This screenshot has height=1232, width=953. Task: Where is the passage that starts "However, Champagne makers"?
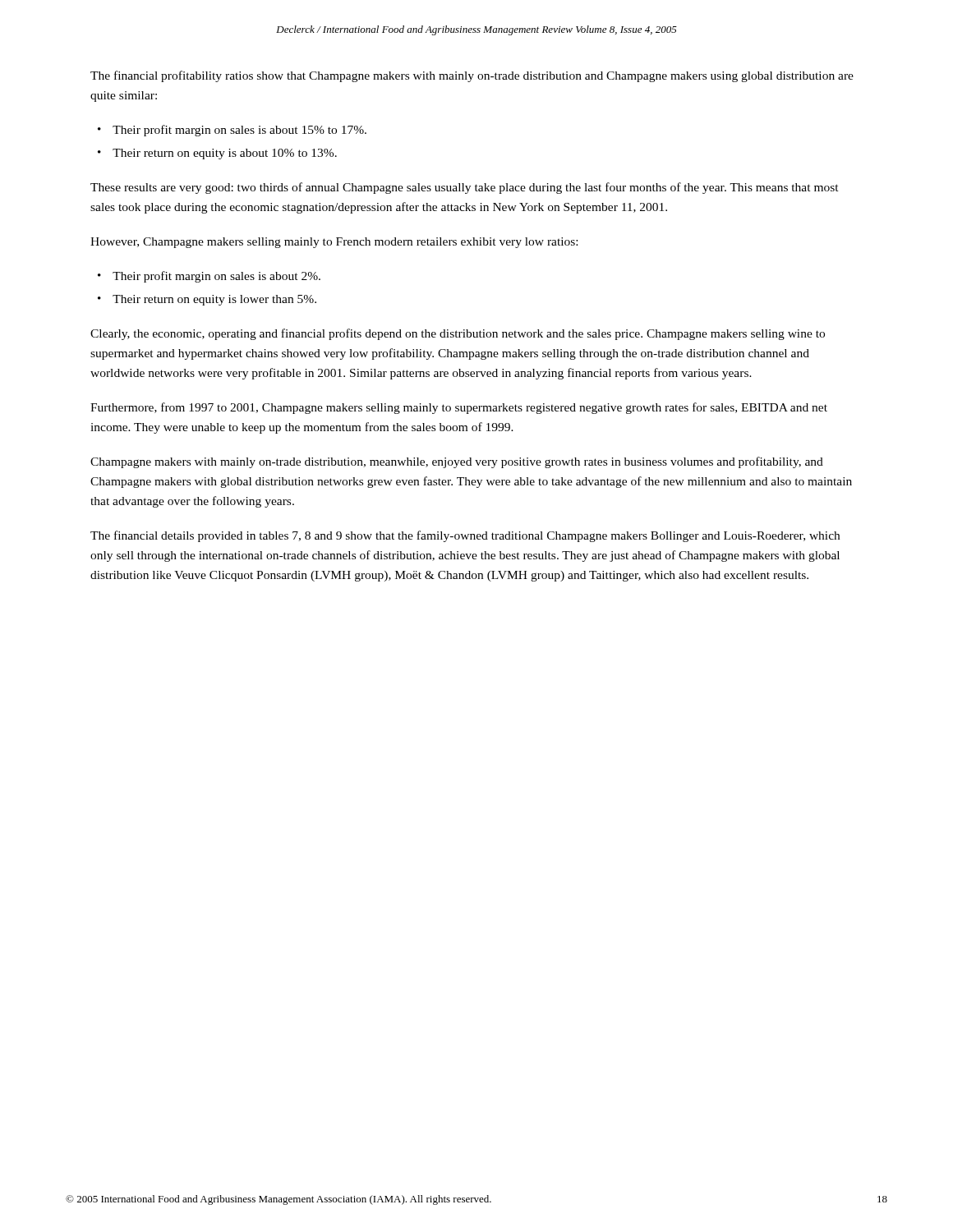pos(335,241)
